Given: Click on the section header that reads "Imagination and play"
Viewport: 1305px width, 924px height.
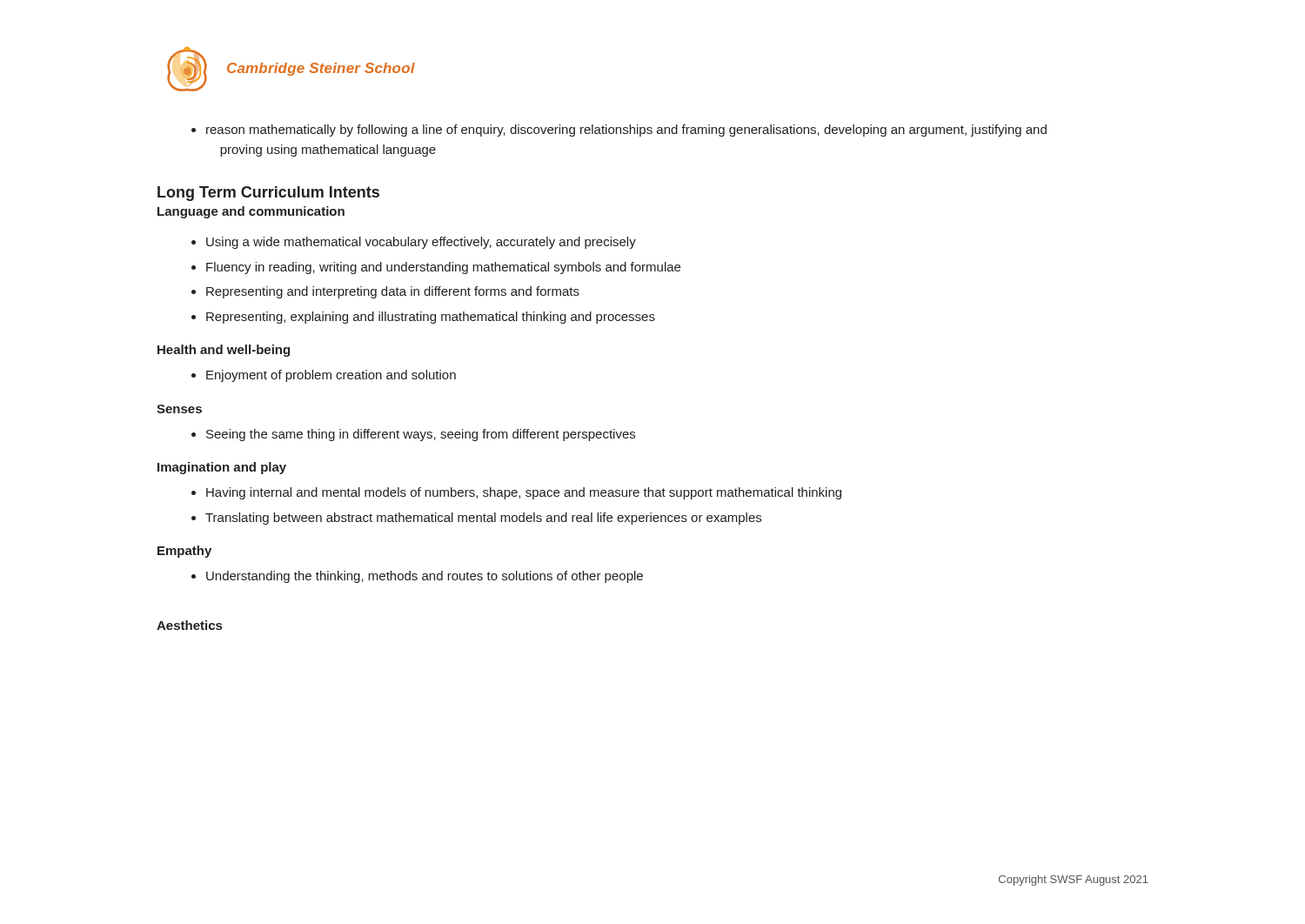Looking at the screenshot, I should click(x=222, y=467).
